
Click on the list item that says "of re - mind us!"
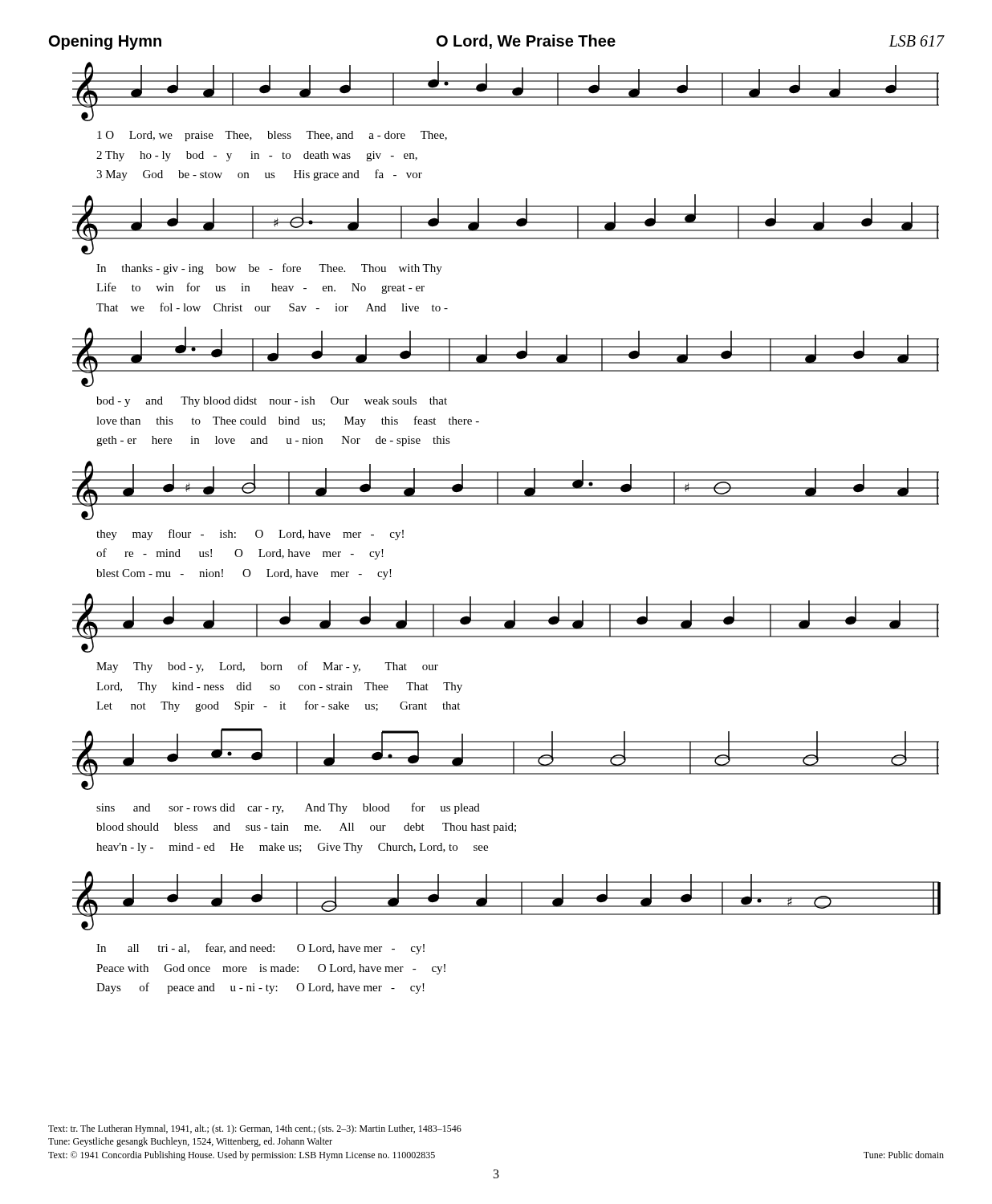coord(240,553)
